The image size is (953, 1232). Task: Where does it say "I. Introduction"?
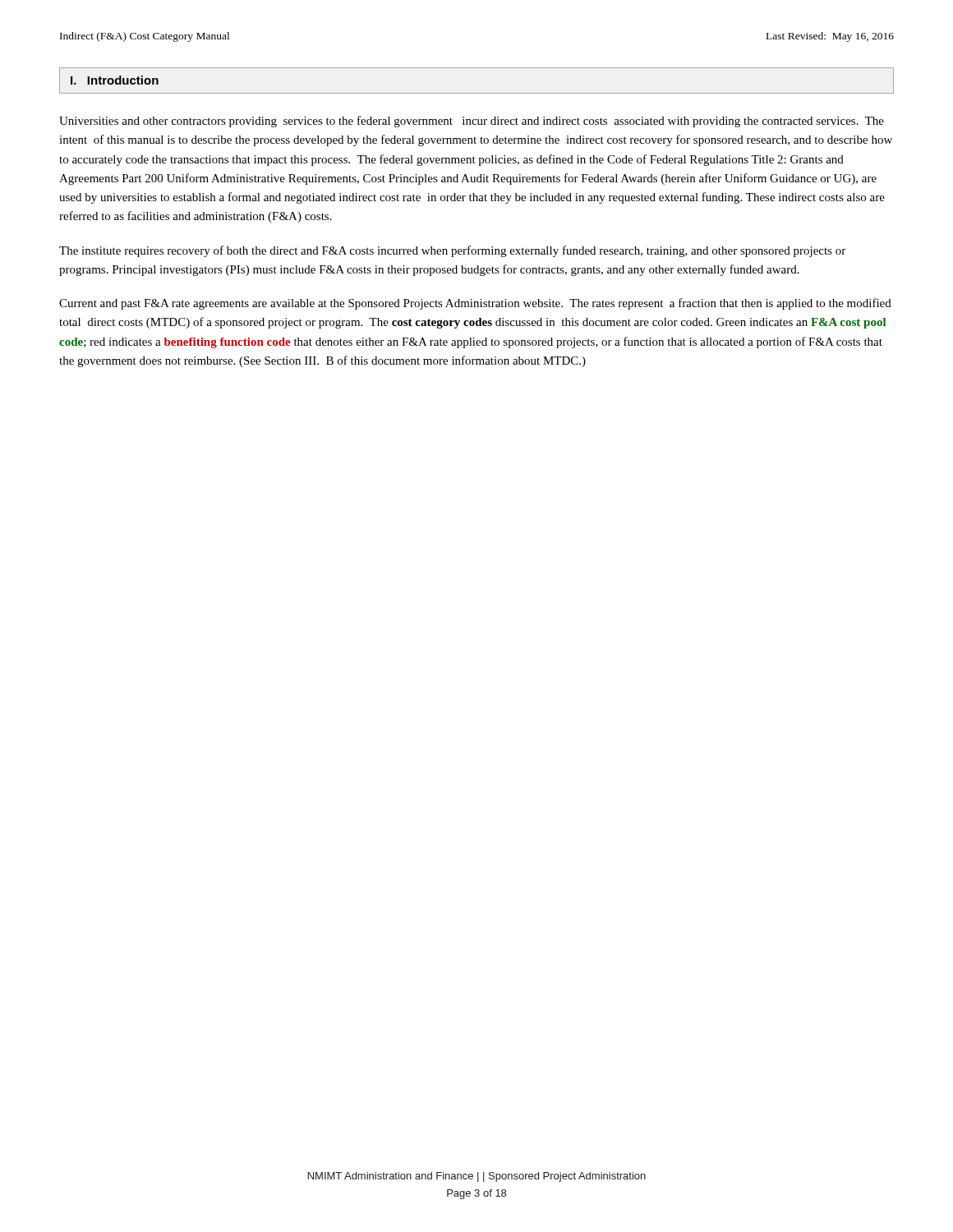114,80
